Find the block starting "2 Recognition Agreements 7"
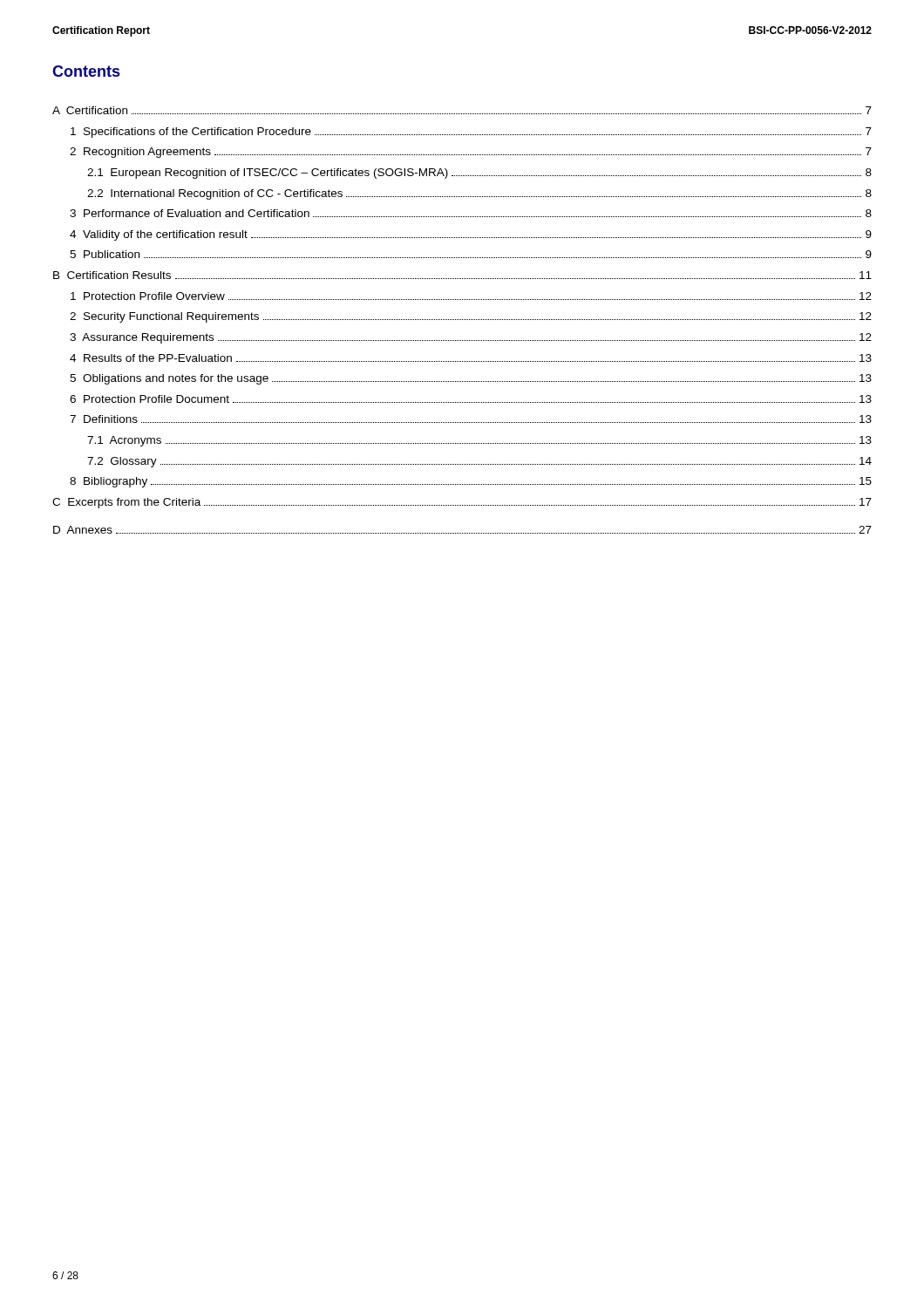924x1308 pixels. [x=471, y=152]
